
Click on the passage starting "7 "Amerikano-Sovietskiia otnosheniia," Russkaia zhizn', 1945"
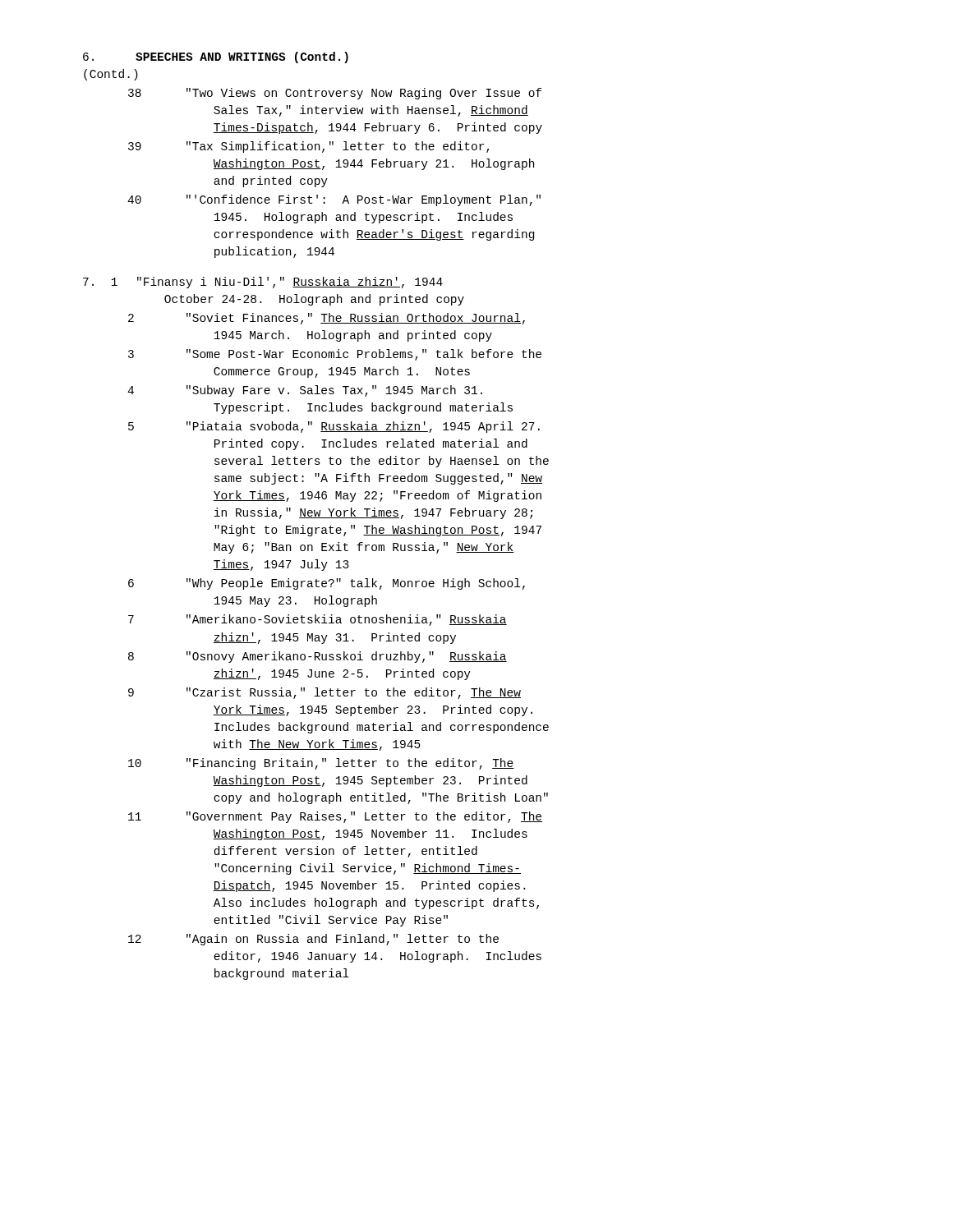[476, 630]
